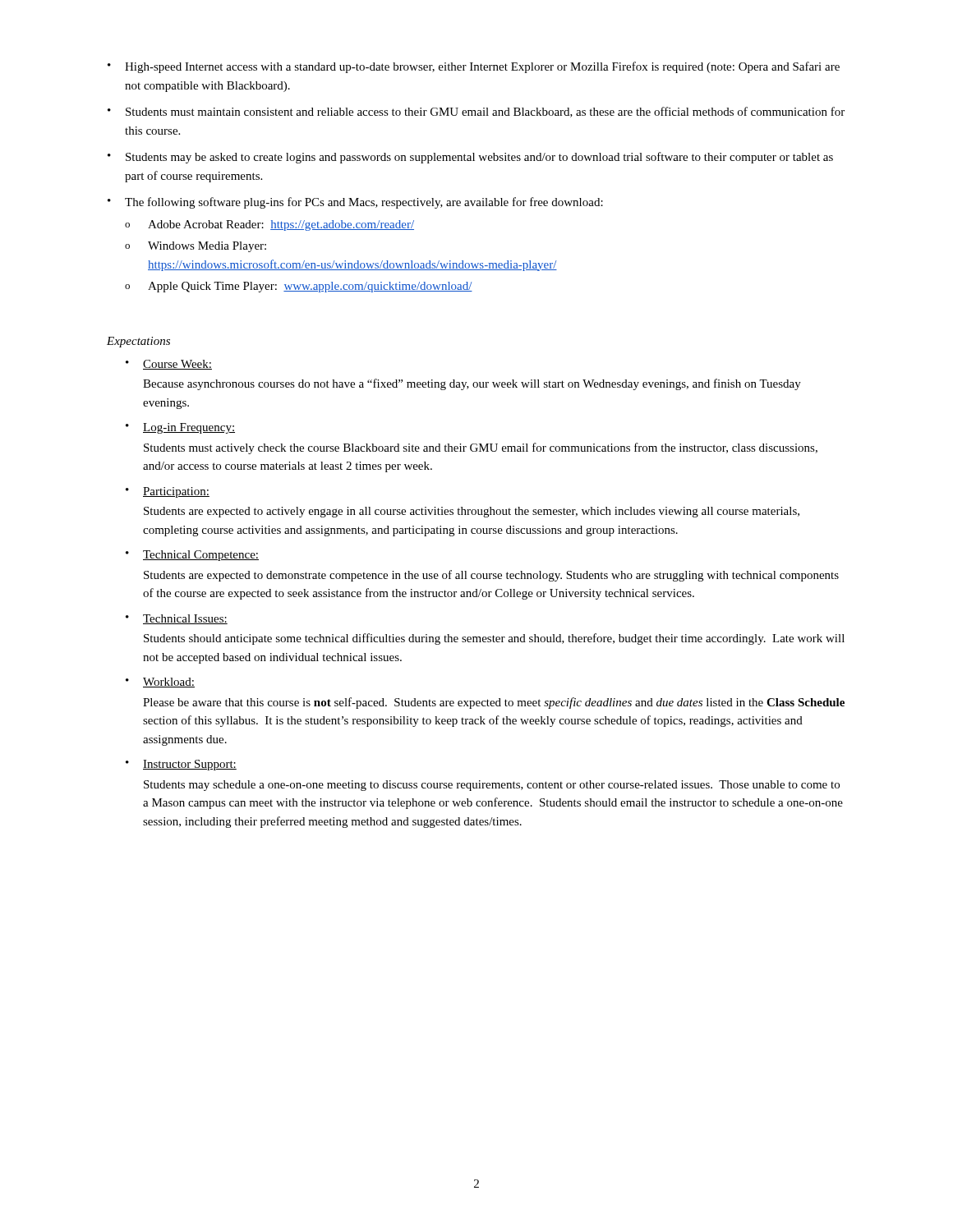Locate the text starting "• Participation: Students are"

pos(486,510)
